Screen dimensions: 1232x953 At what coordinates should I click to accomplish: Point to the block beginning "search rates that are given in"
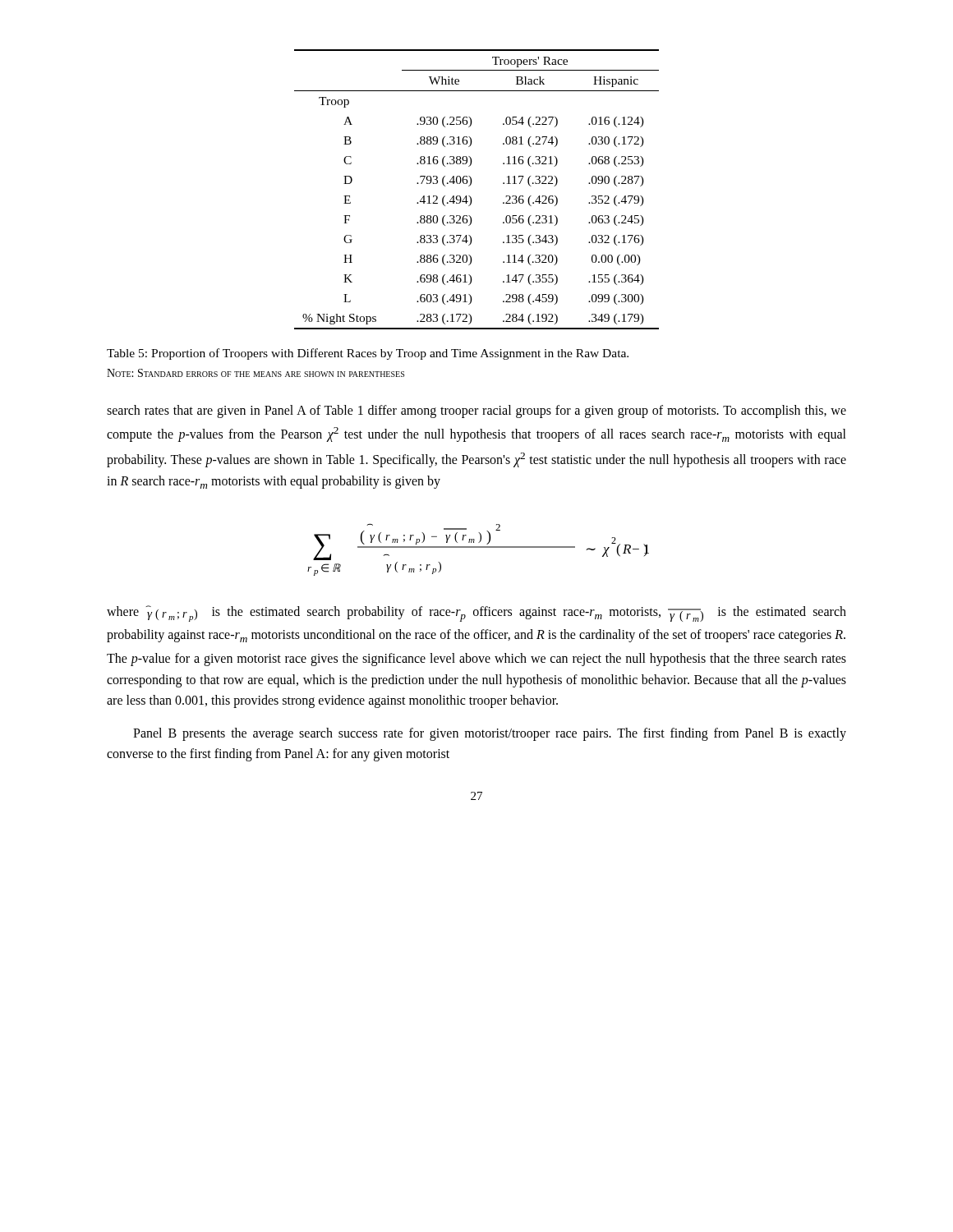(x=476, y=448)
